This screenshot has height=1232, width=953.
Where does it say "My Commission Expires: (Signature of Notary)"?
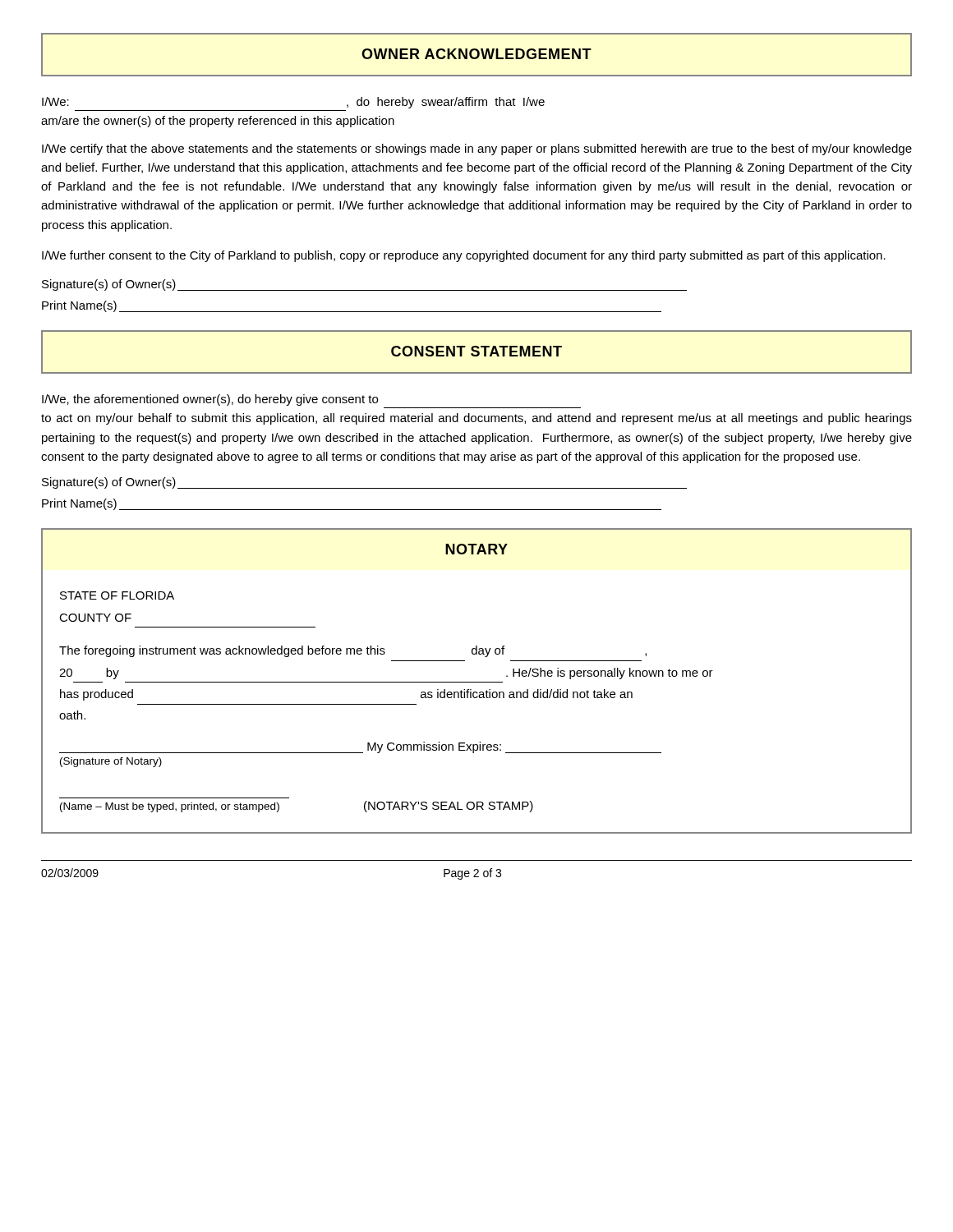click(x=476, y=753)
